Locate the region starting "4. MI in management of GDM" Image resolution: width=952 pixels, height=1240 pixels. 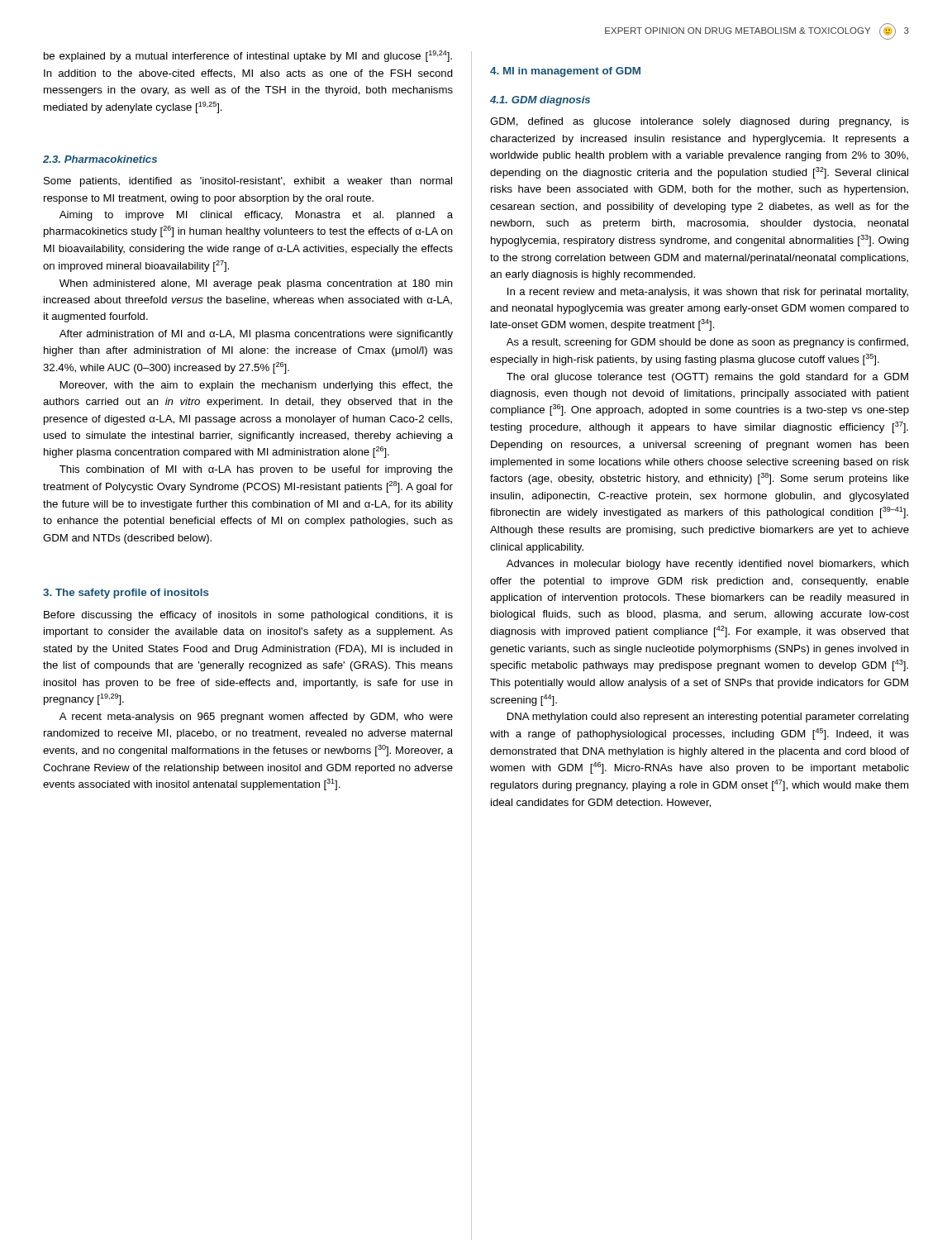(566, 71)
